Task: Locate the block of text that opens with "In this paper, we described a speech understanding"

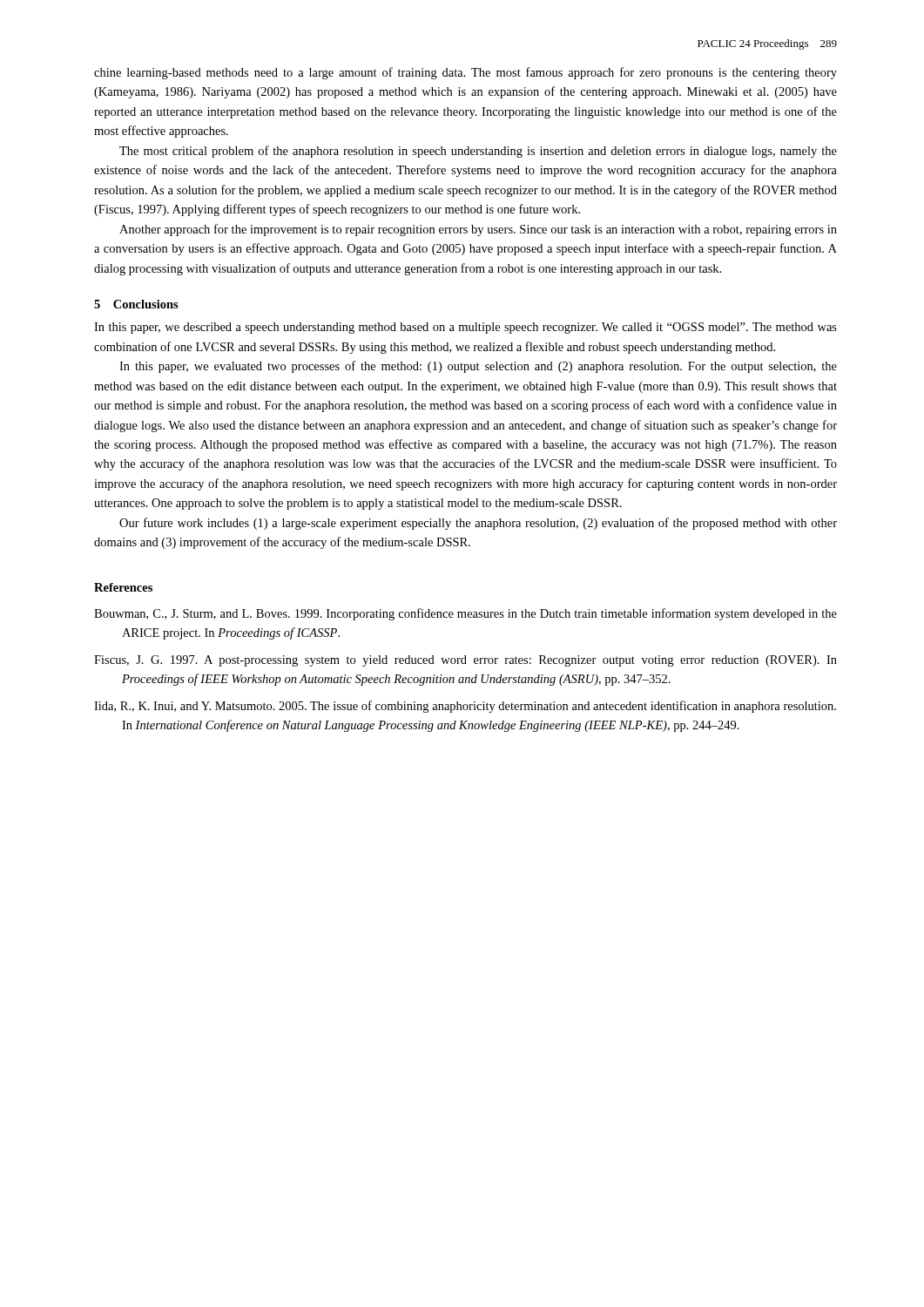Action: click(465, 337)
